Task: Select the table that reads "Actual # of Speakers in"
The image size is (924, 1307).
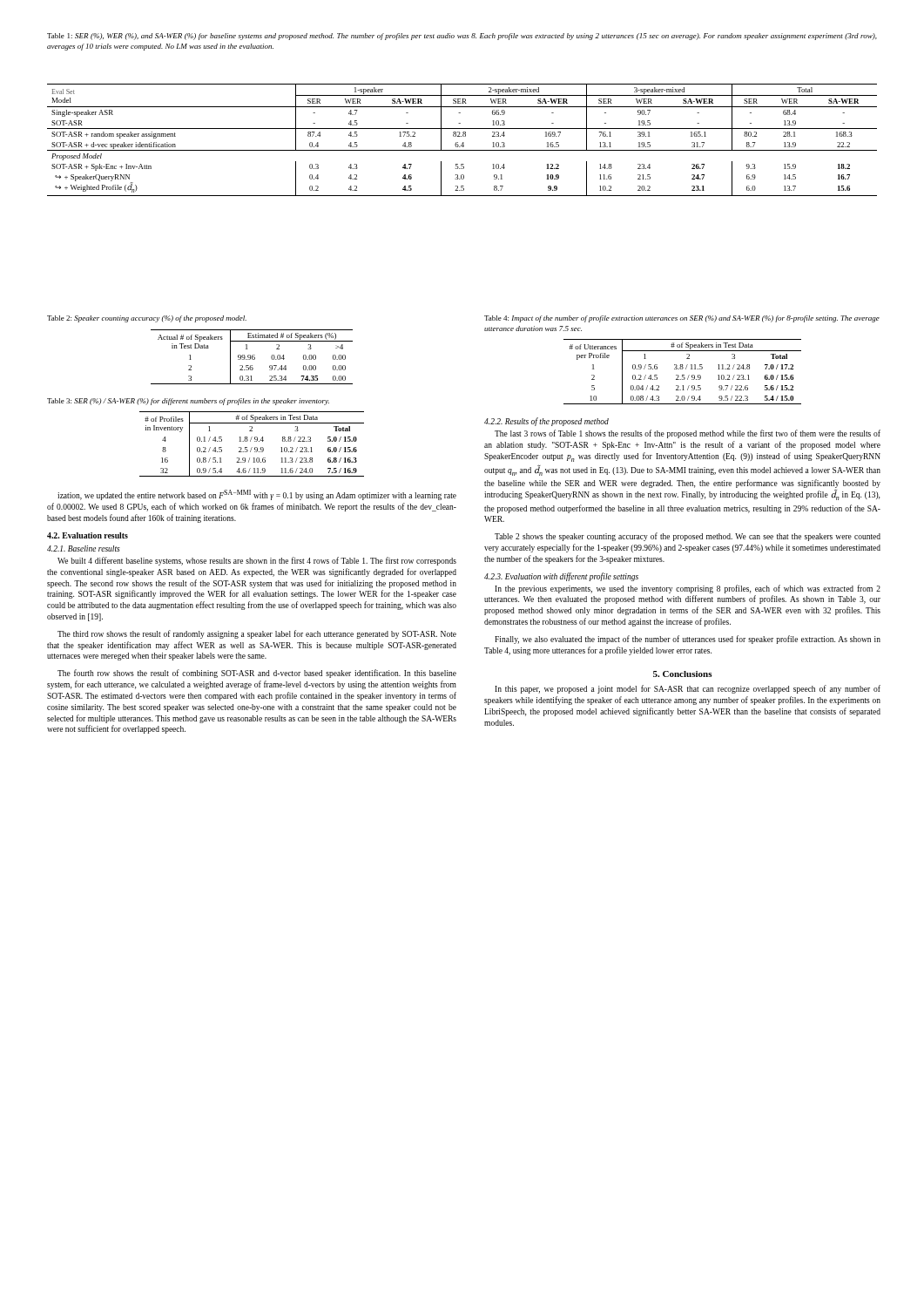Action: [x=252, y=357]
